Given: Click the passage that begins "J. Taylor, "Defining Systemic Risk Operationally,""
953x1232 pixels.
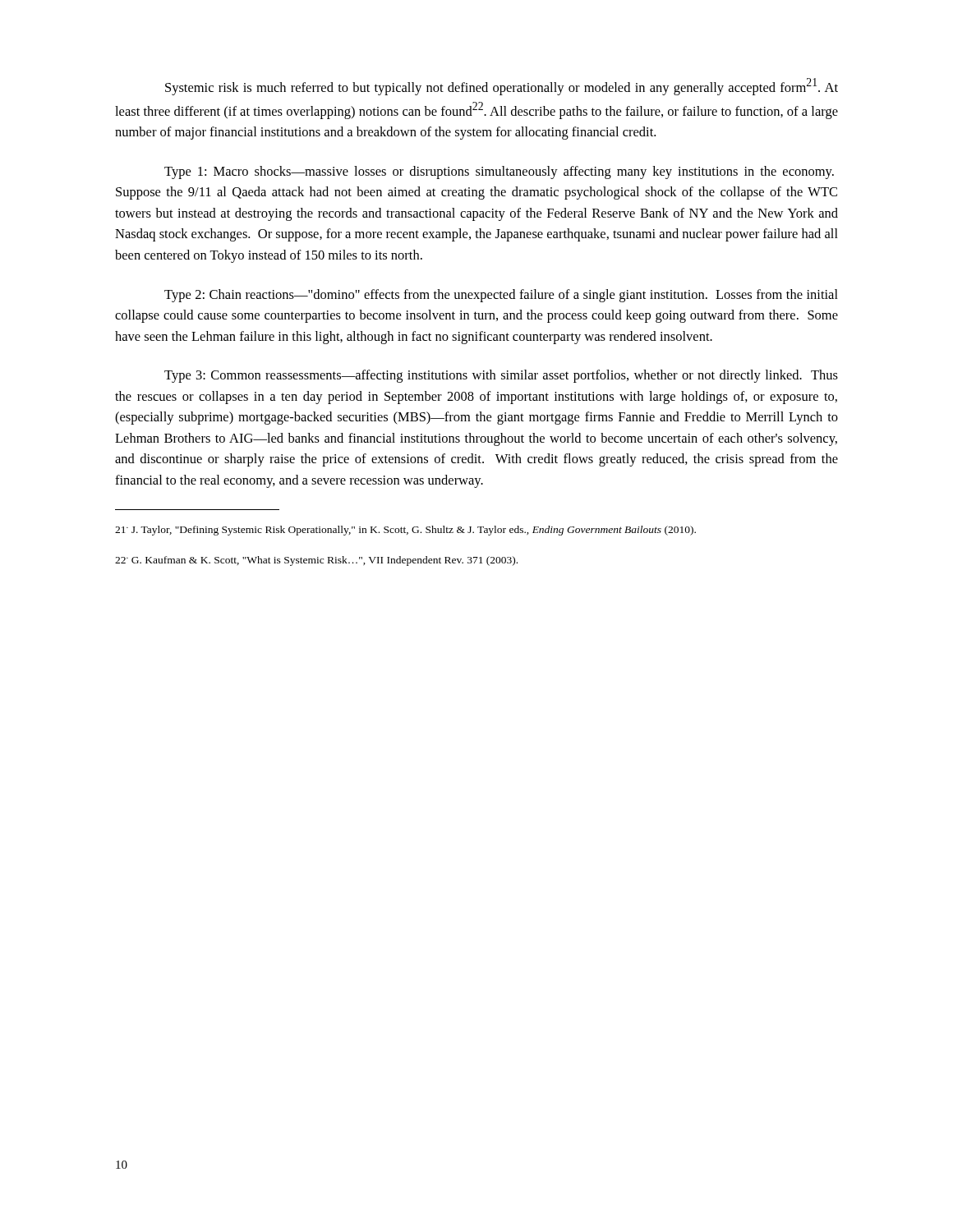Looking at the screenshot, I should pyautogui.click(x=406, y=527).
